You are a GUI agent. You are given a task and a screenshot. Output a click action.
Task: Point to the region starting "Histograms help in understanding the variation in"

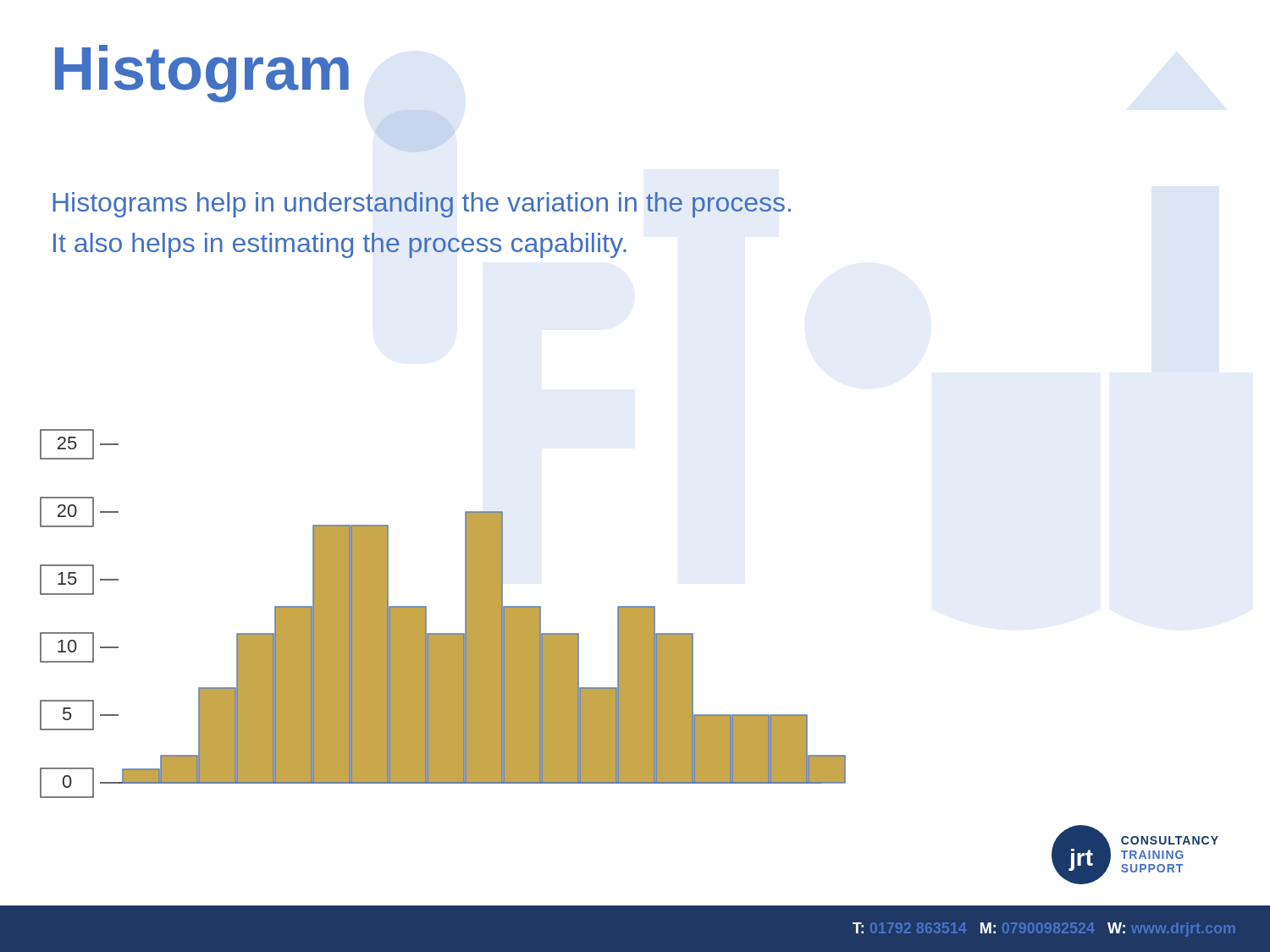[567, 223]
